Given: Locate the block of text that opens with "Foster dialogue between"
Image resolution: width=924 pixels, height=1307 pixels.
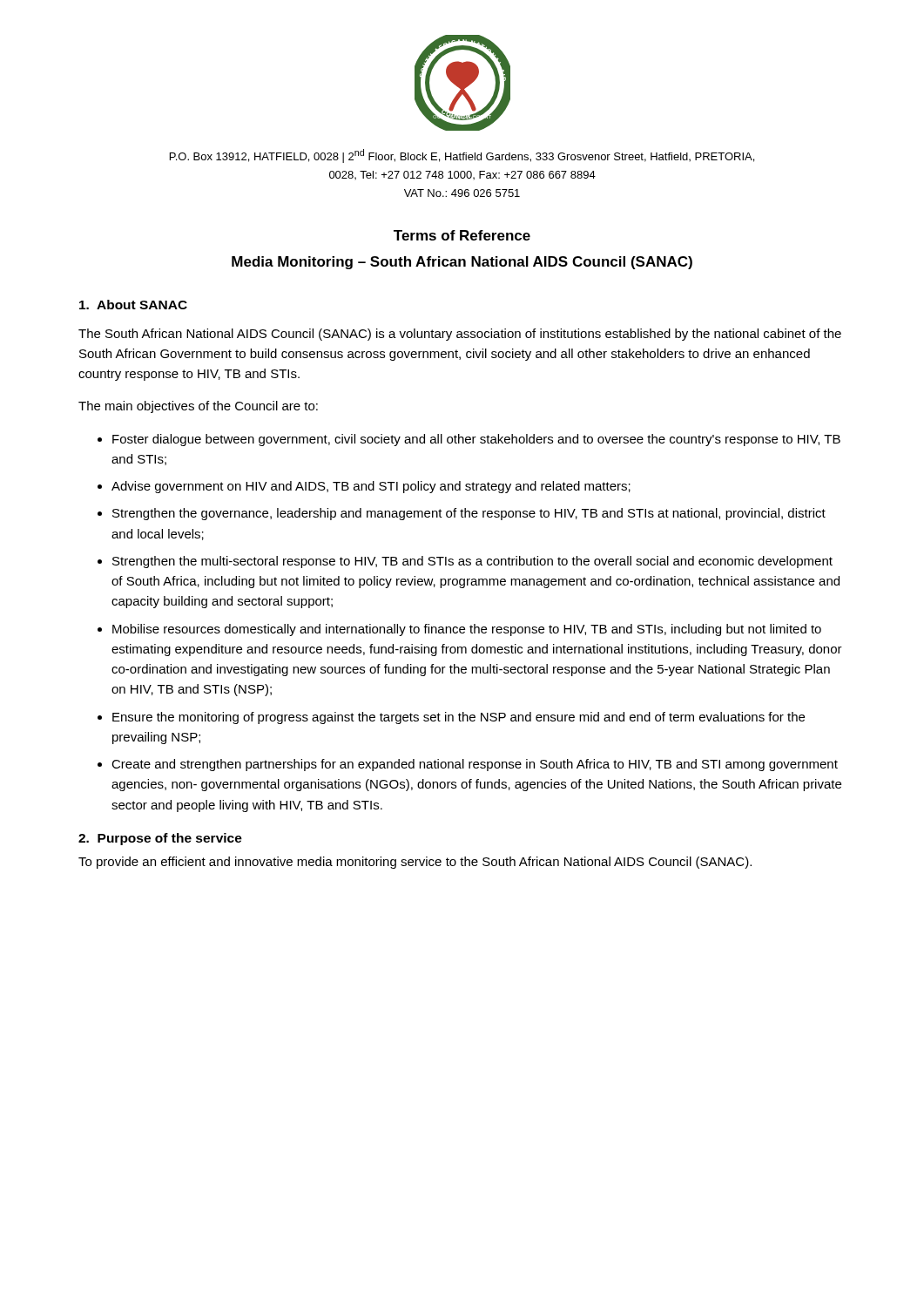Looking at the screenshot, I should [x=476, y=449].
